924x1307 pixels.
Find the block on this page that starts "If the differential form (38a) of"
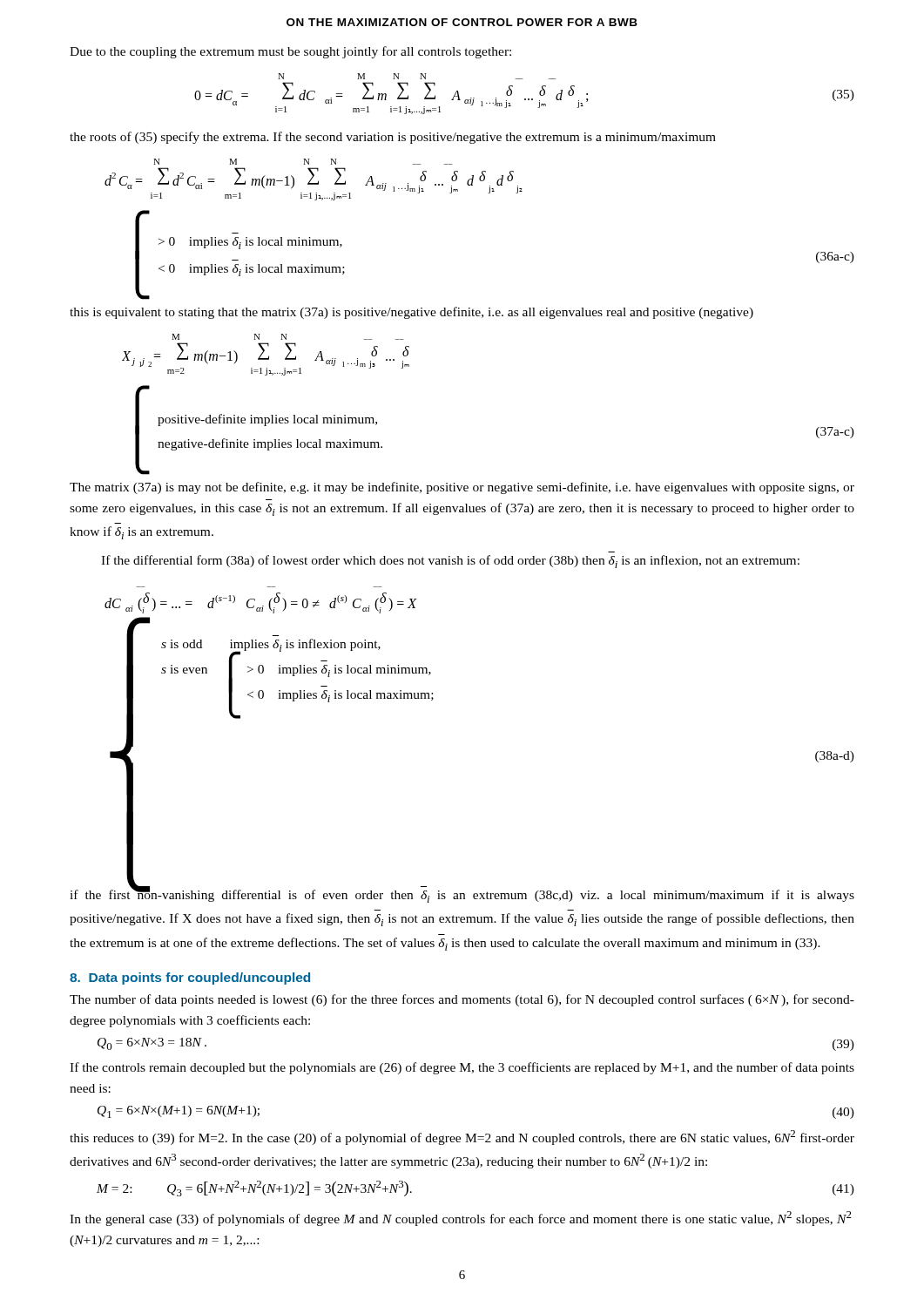(451, 562)
